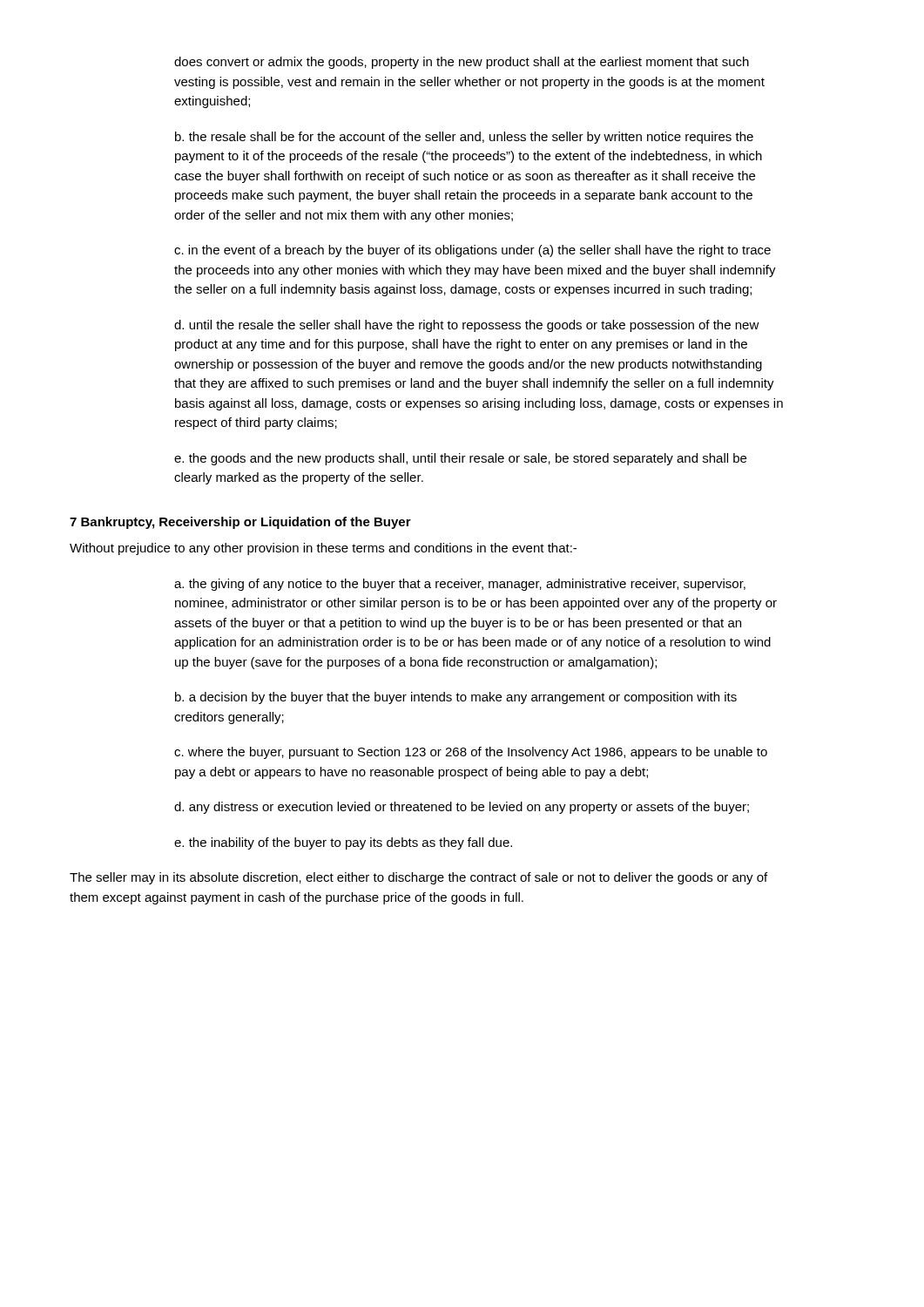The image size is (924, 1307).
Task: Click on the text block that reads "d. any distress or execution levied"
Action: (462, 806)
